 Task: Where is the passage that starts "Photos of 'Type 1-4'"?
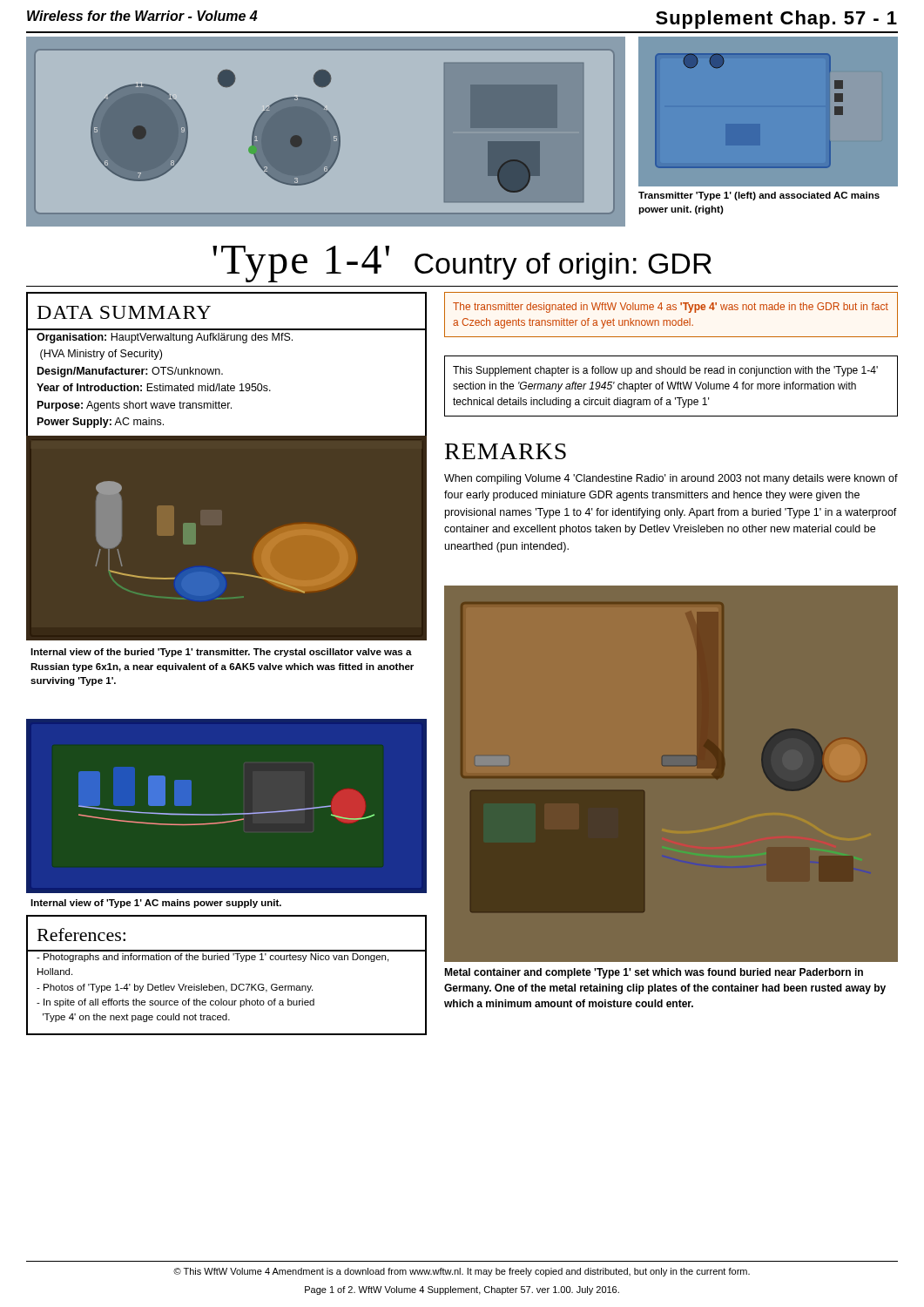tap(175, 987)
